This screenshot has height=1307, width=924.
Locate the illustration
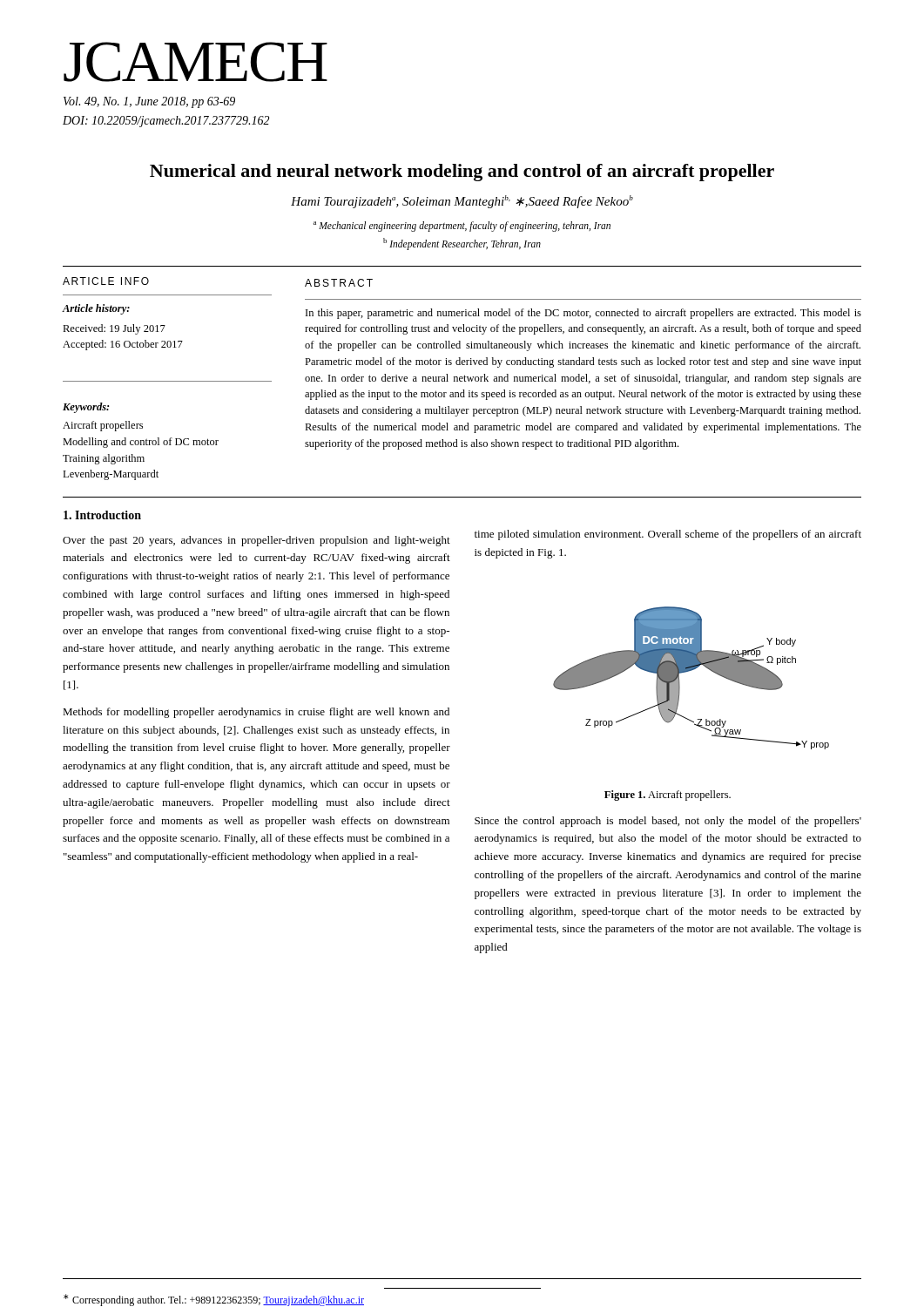tap(668, 677)
